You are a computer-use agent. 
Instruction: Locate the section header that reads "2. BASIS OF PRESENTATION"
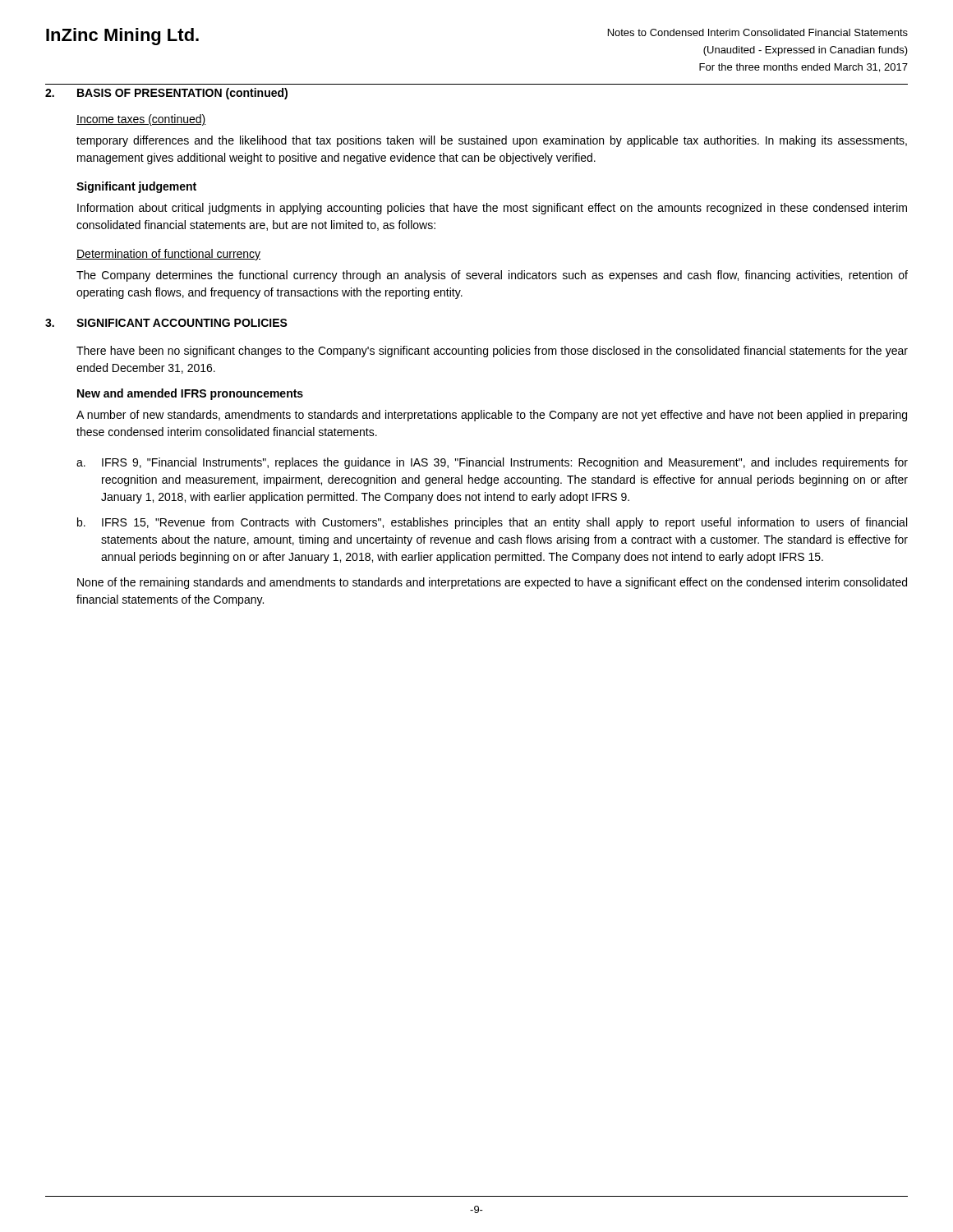(167, 93)
